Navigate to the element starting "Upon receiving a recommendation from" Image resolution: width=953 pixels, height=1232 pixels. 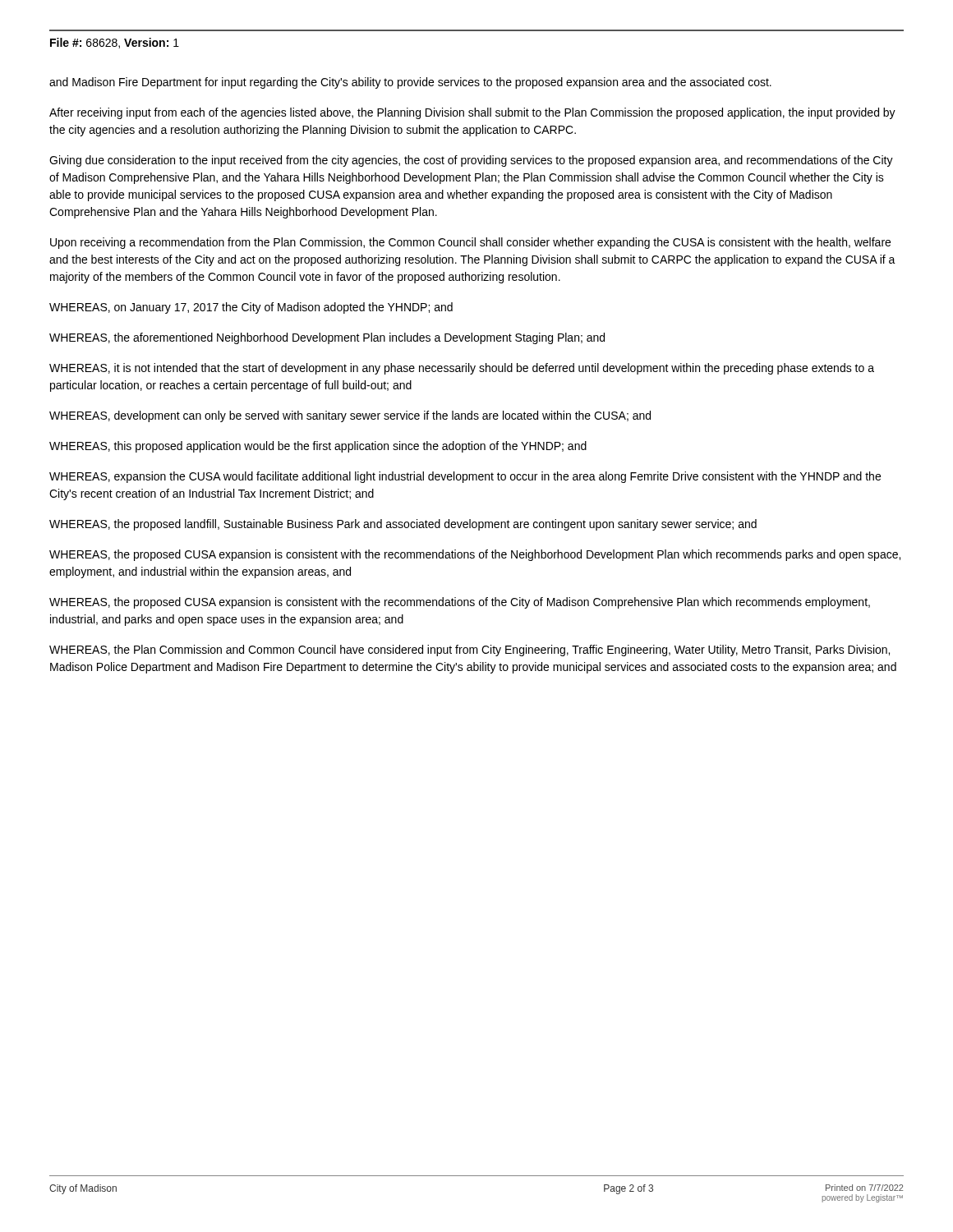coord(472,260)
